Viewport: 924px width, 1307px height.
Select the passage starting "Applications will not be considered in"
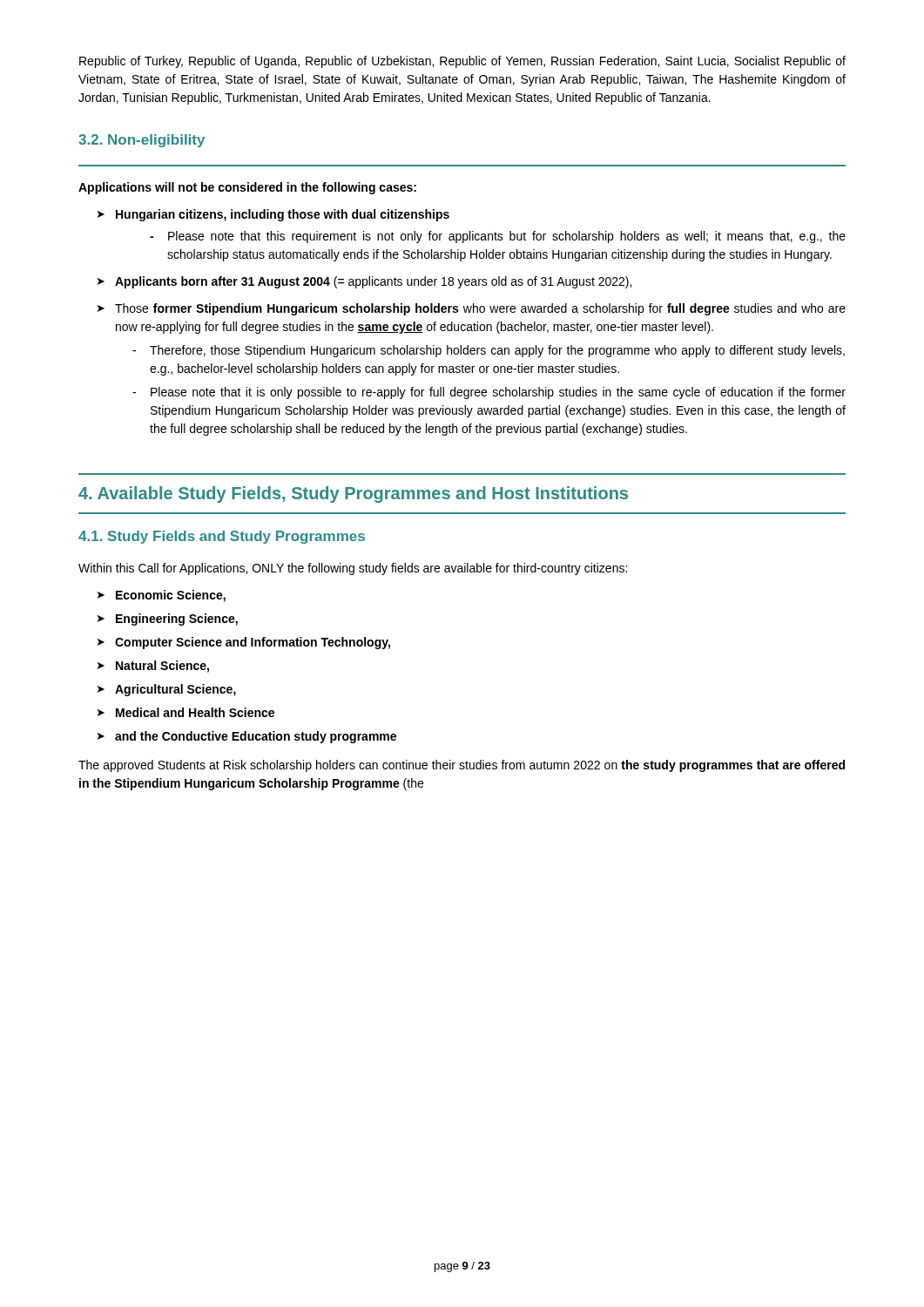[x=247, y=188]
